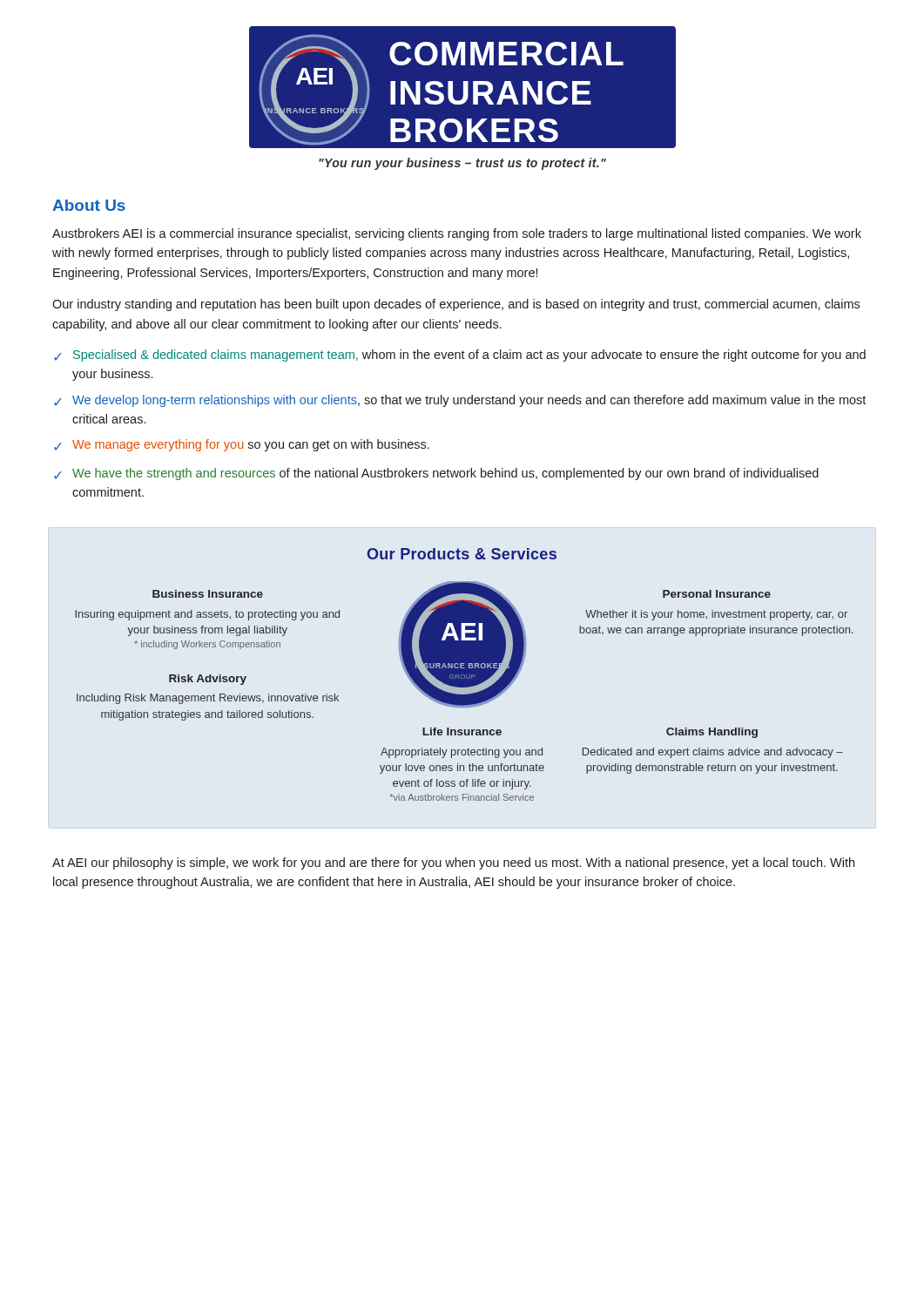The image size is (924, 1307).
Task: Select the region starting ""You run your business – trust us"
Action: coord(462,163)
